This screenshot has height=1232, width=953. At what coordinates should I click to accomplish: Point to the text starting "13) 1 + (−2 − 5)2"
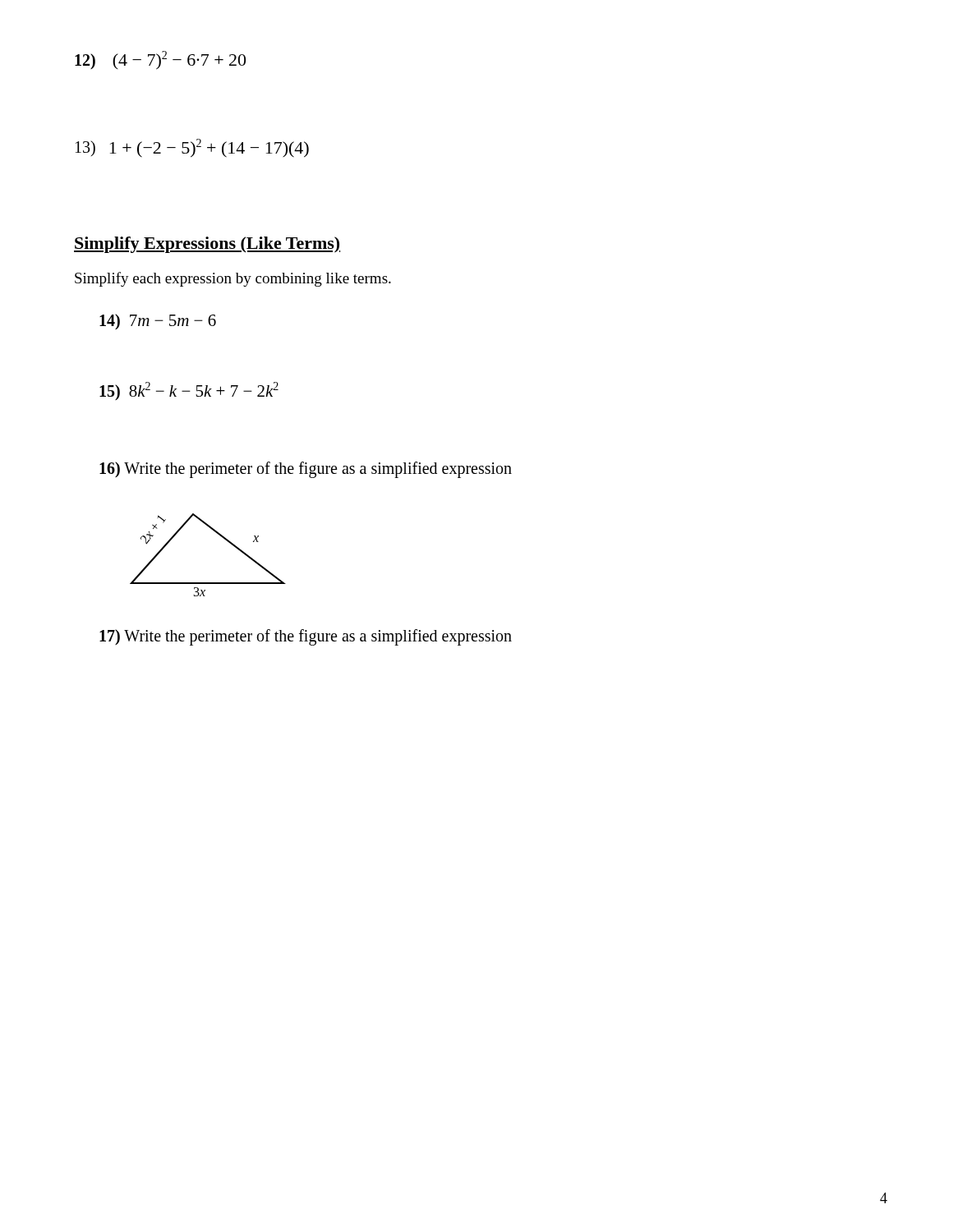click(192, 147)
